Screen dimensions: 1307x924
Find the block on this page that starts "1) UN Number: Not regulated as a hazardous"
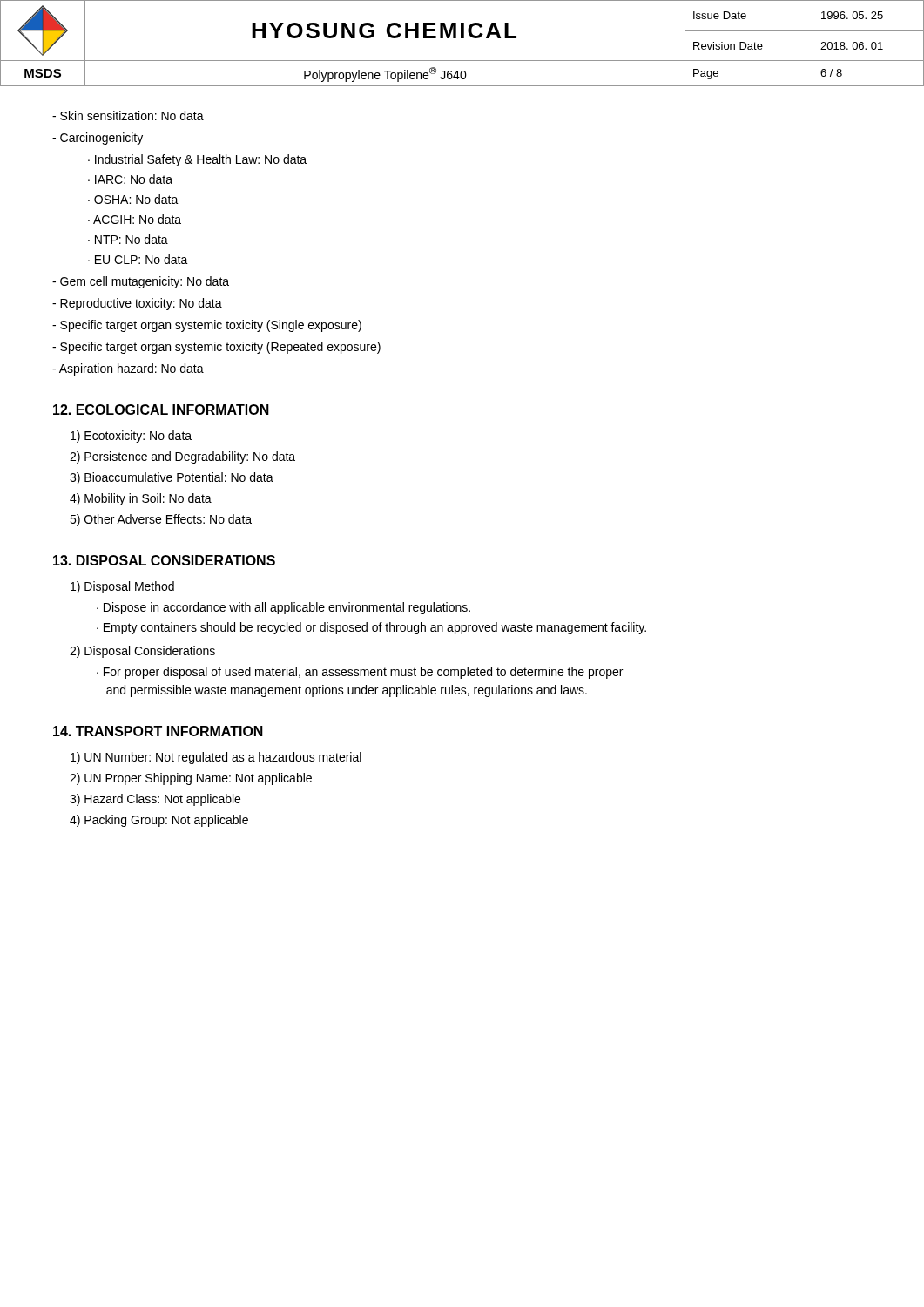coord(216,757)
